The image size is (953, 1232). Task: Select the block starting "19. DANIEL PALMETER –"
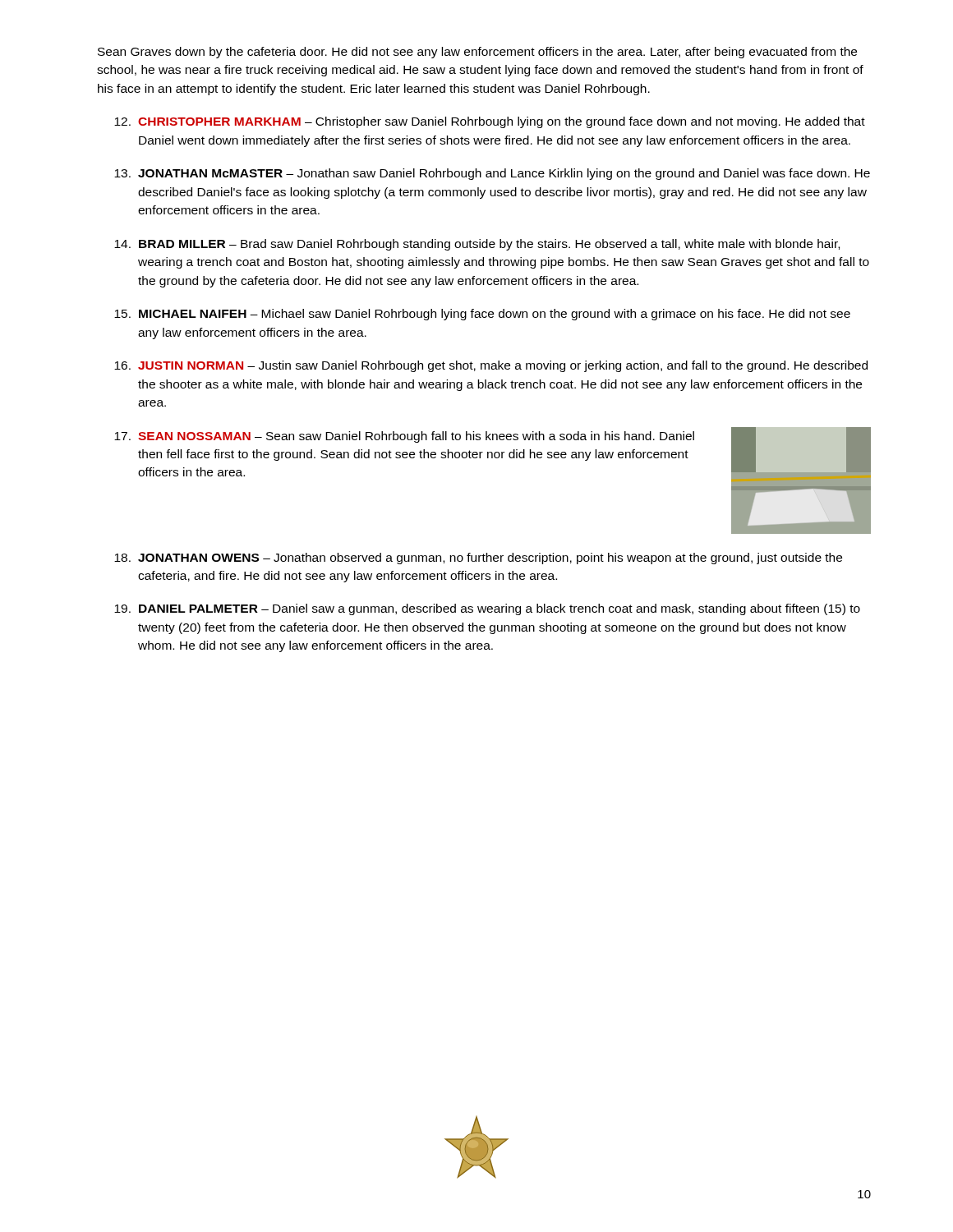click(484, 628)
